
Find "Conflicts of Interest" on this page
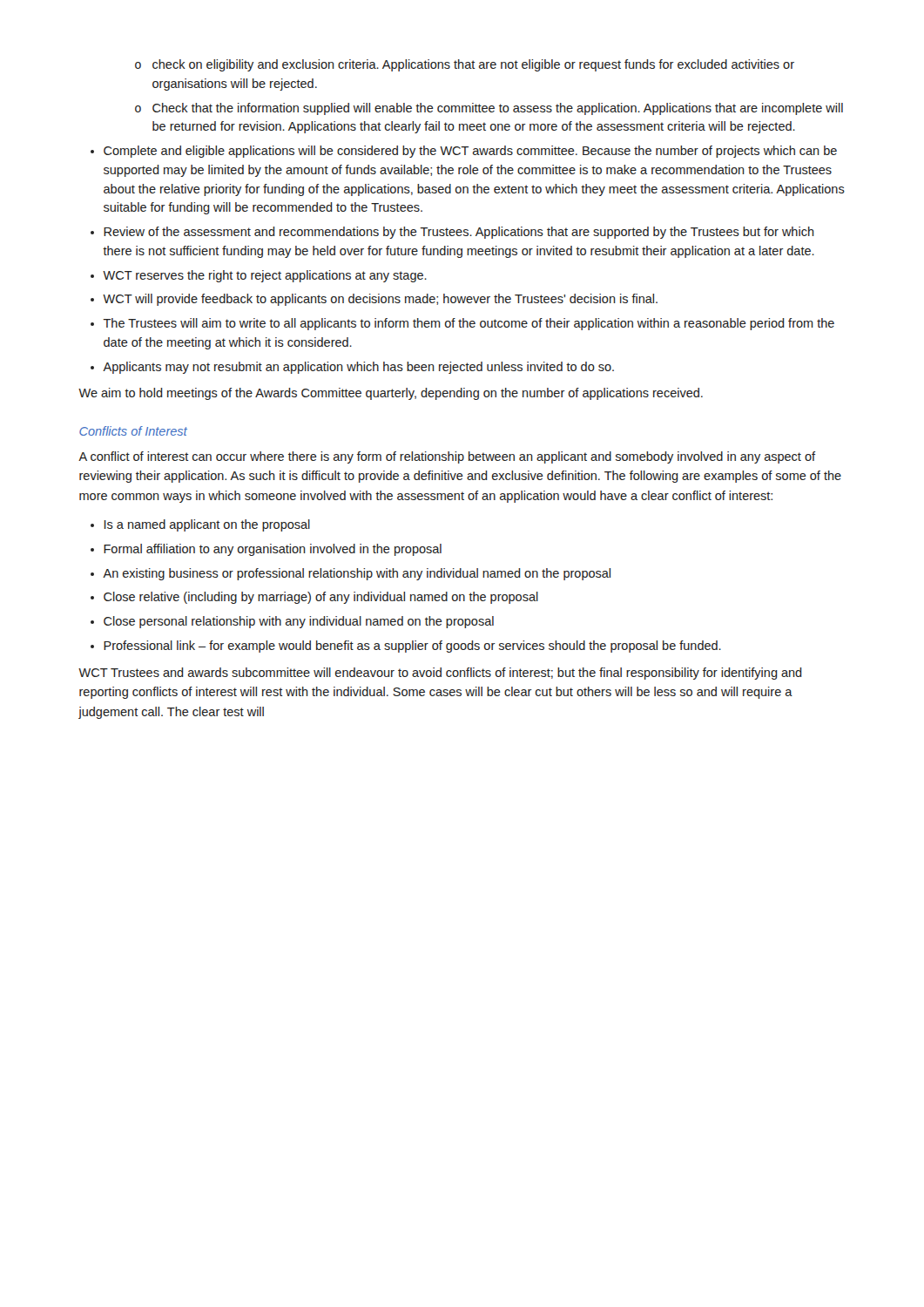pyautogui.click(x=133, y=431)
